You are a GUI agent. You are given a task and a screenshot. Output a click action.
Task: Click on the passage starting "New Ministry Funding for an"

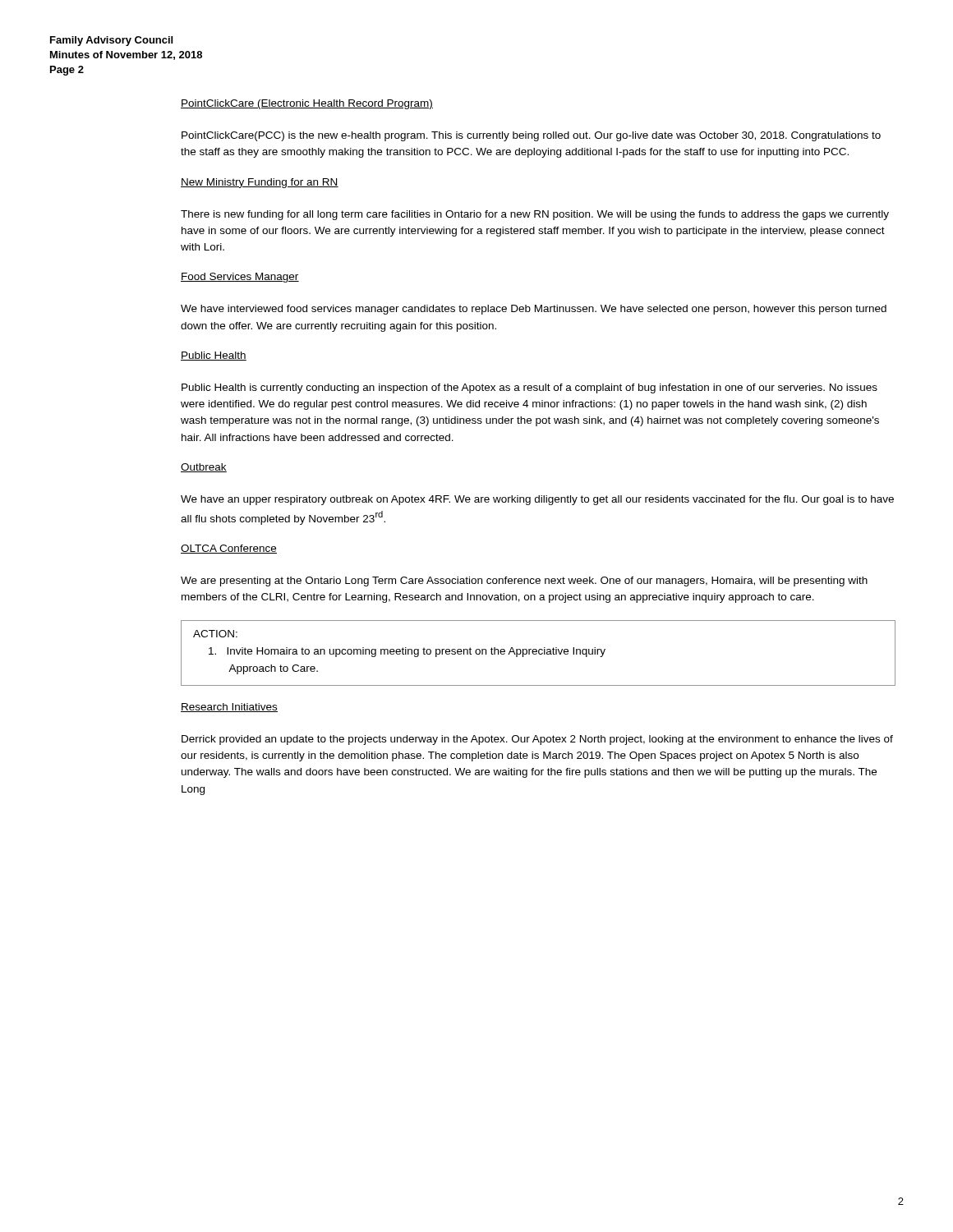point(259,181)
